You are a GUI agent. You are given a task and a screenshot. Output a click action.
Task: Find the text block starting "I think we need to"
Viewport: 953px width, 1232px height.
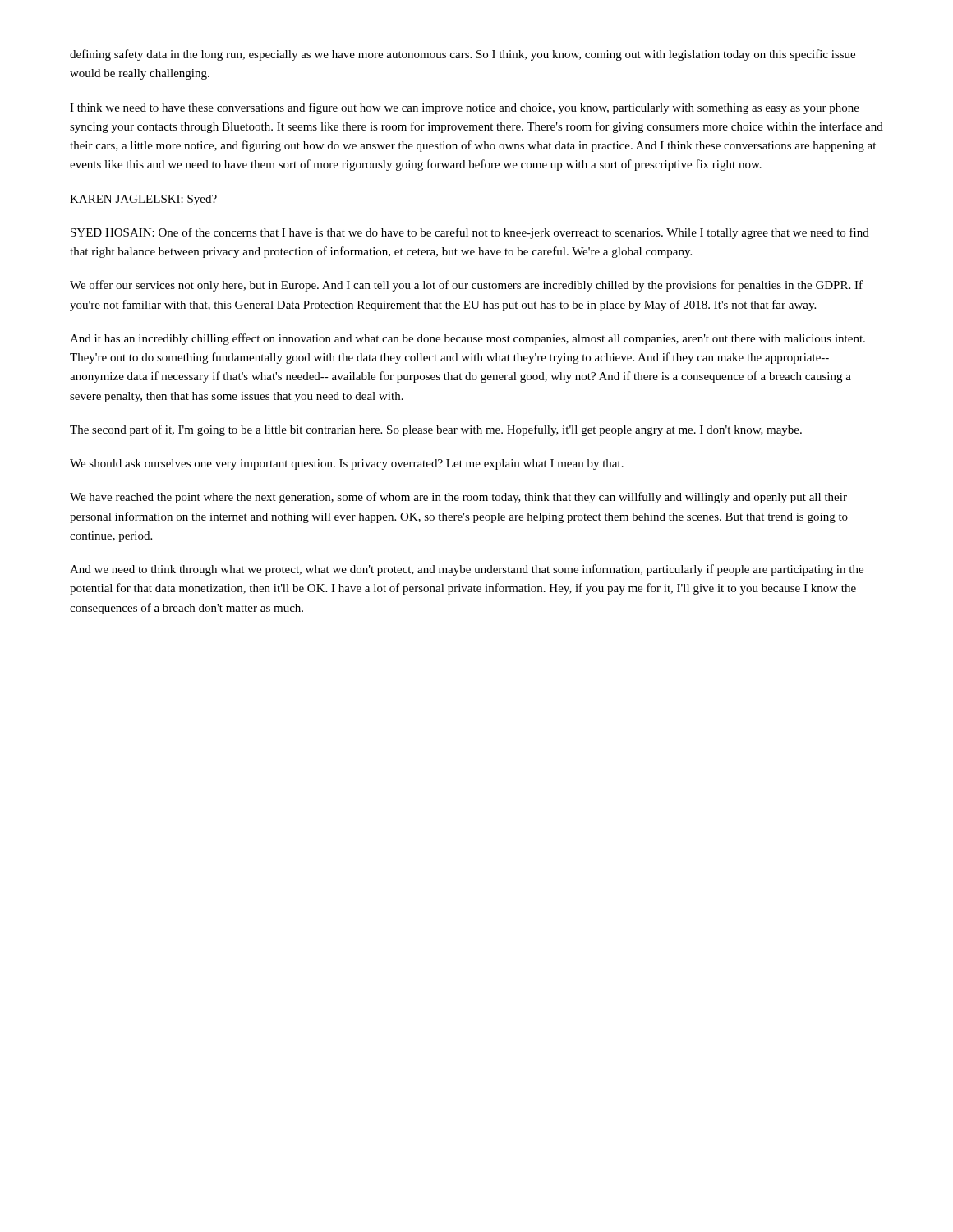[476, 136]
